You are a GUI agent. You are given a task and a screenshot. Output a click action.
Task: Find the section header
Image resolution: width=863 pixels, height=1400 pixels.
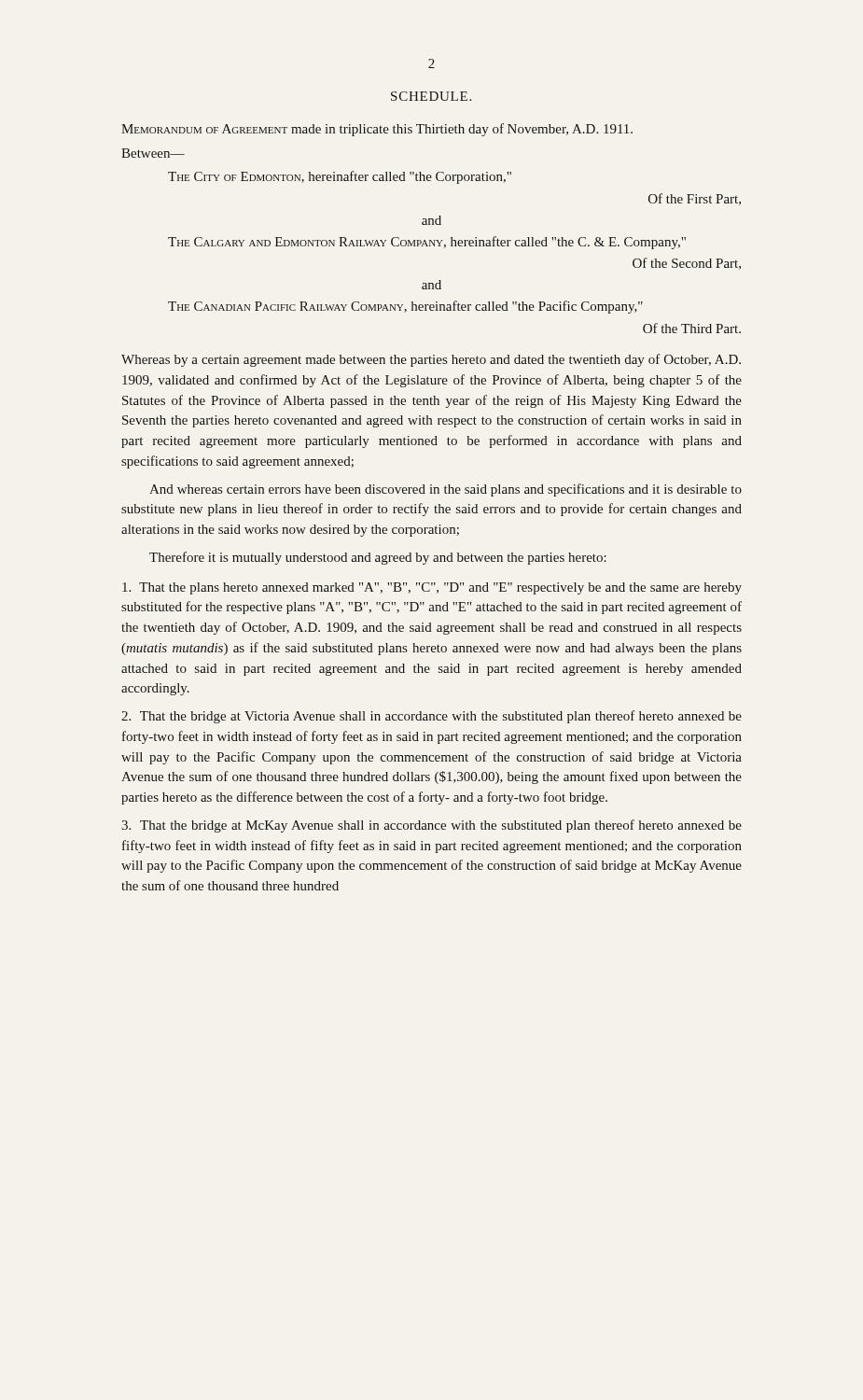(432, 96)
